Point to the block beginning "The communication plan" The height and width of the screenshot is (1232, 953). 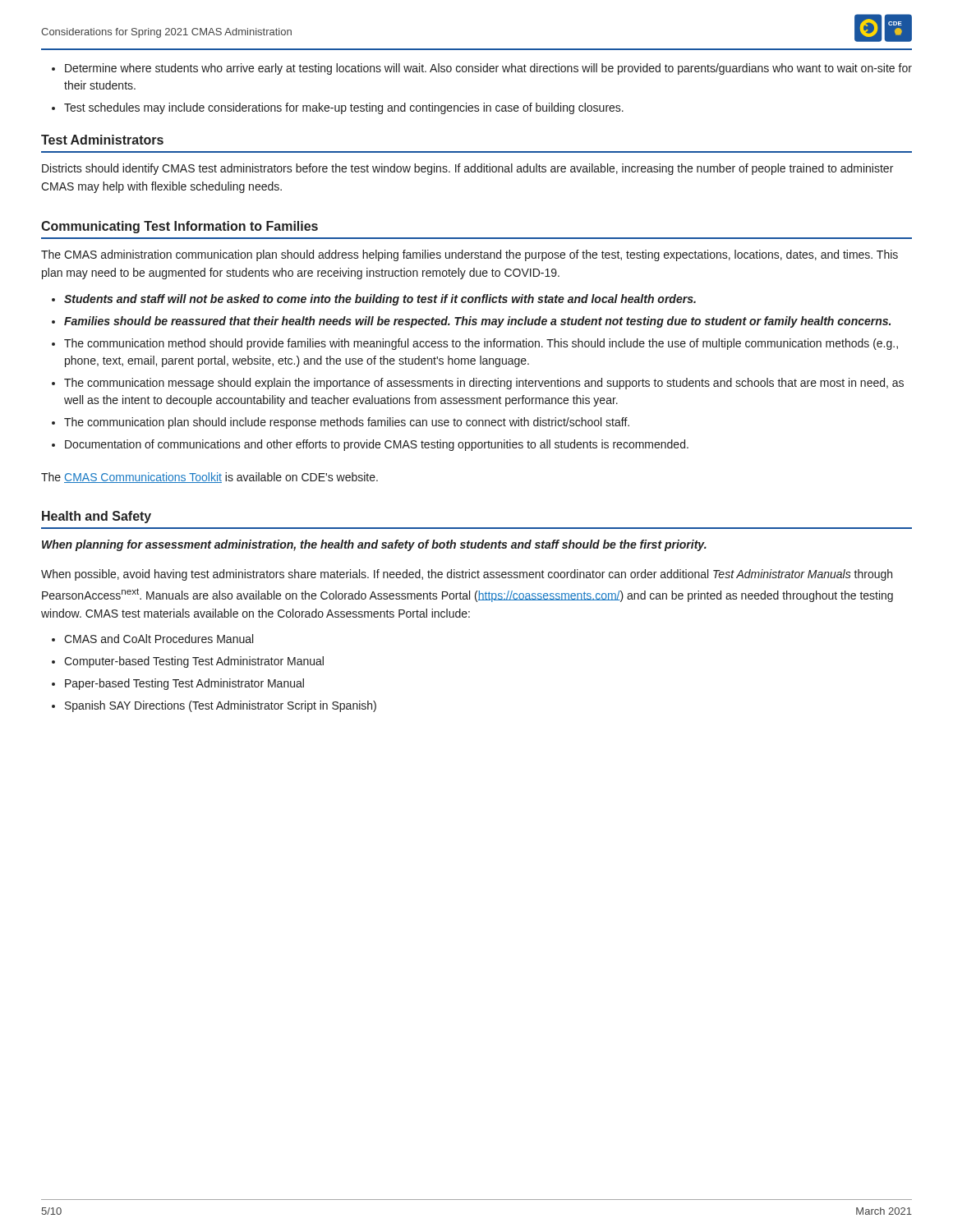[347, 422]
